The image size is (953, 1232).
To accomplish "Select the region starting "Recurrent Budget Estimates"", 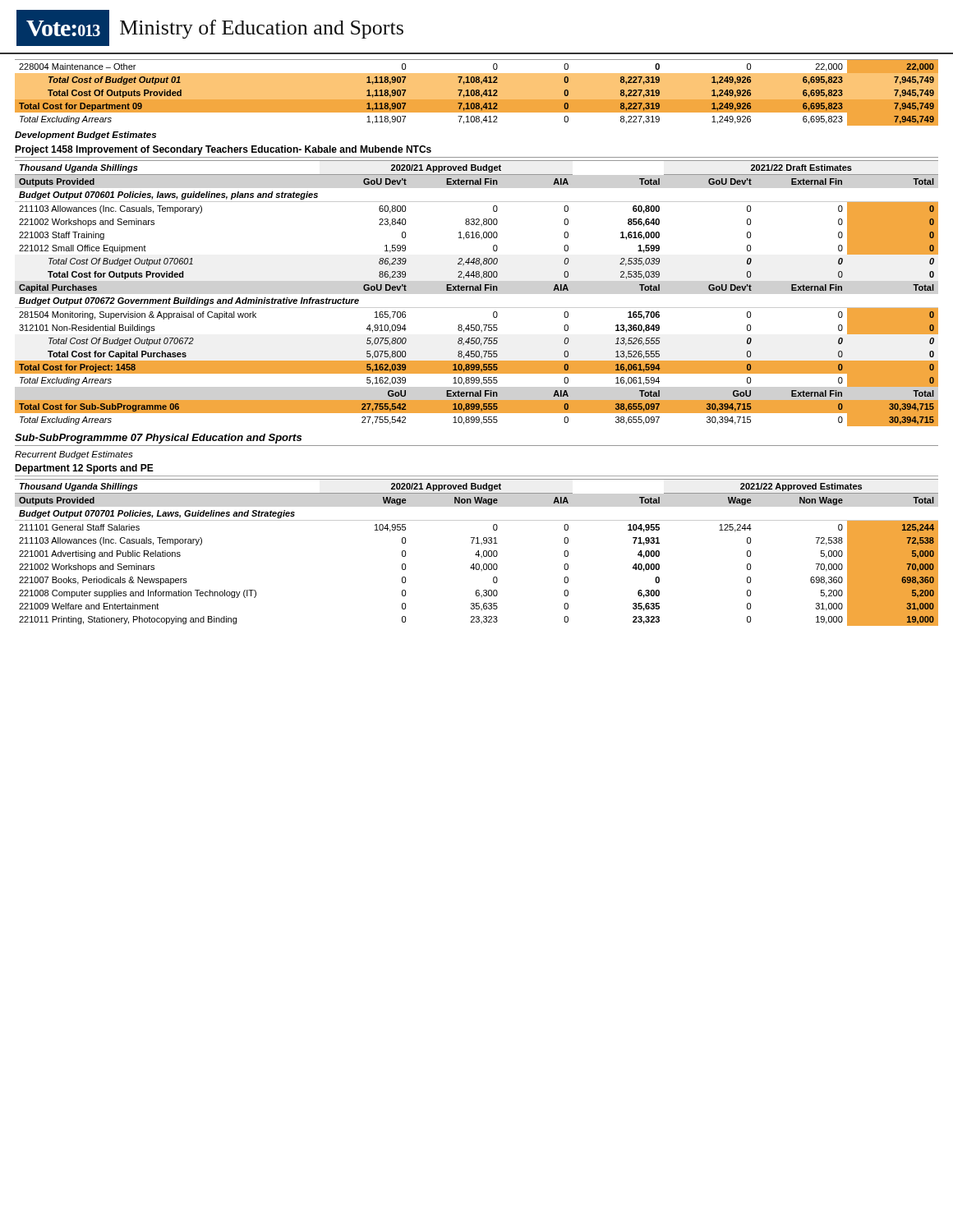I will 74,454.
